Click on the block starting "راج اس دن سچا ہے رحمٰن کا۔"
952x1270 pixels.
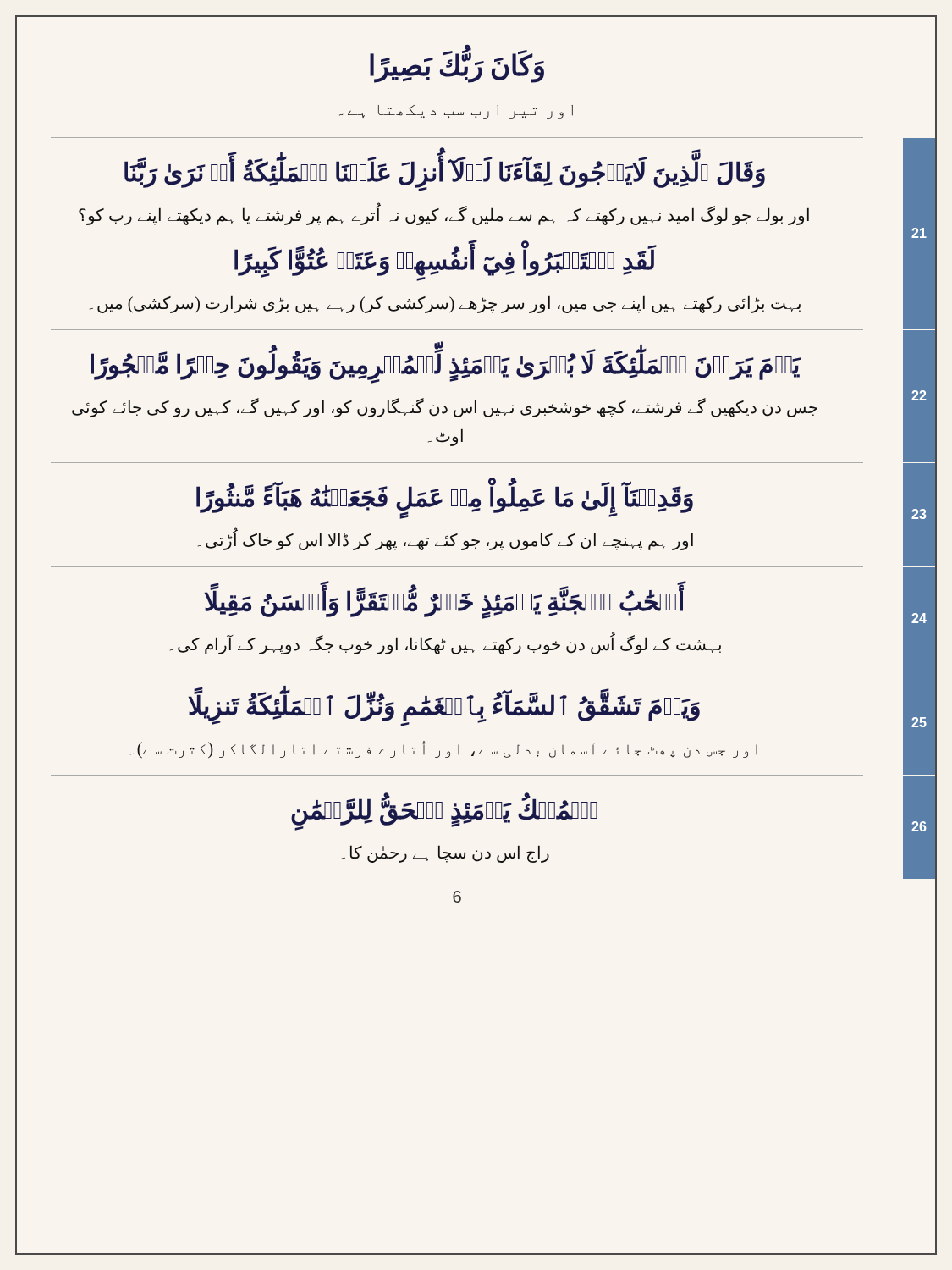click(444, 852)
